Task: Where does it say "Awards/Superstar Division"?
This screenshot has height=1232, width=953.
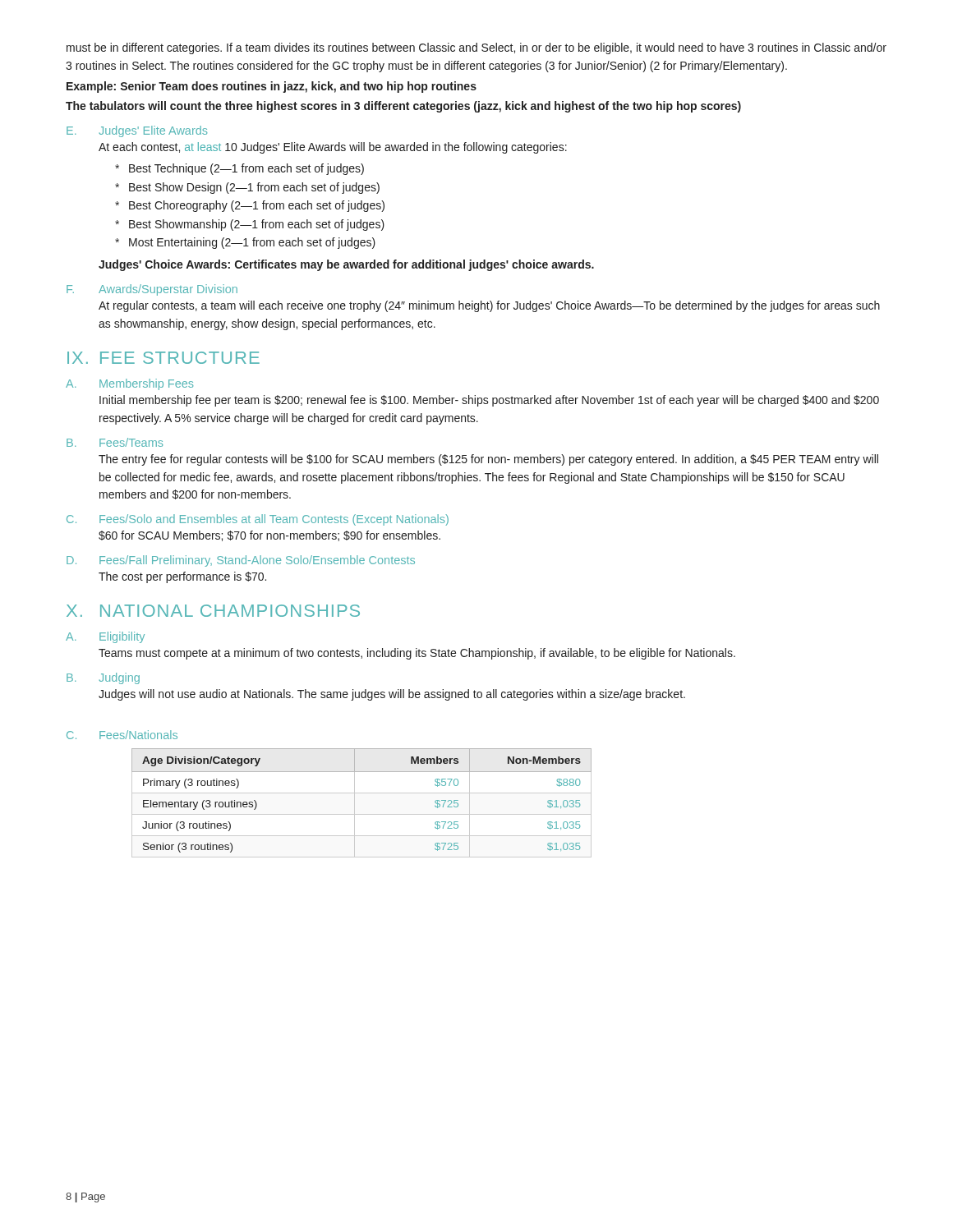Action: point(168,289)
